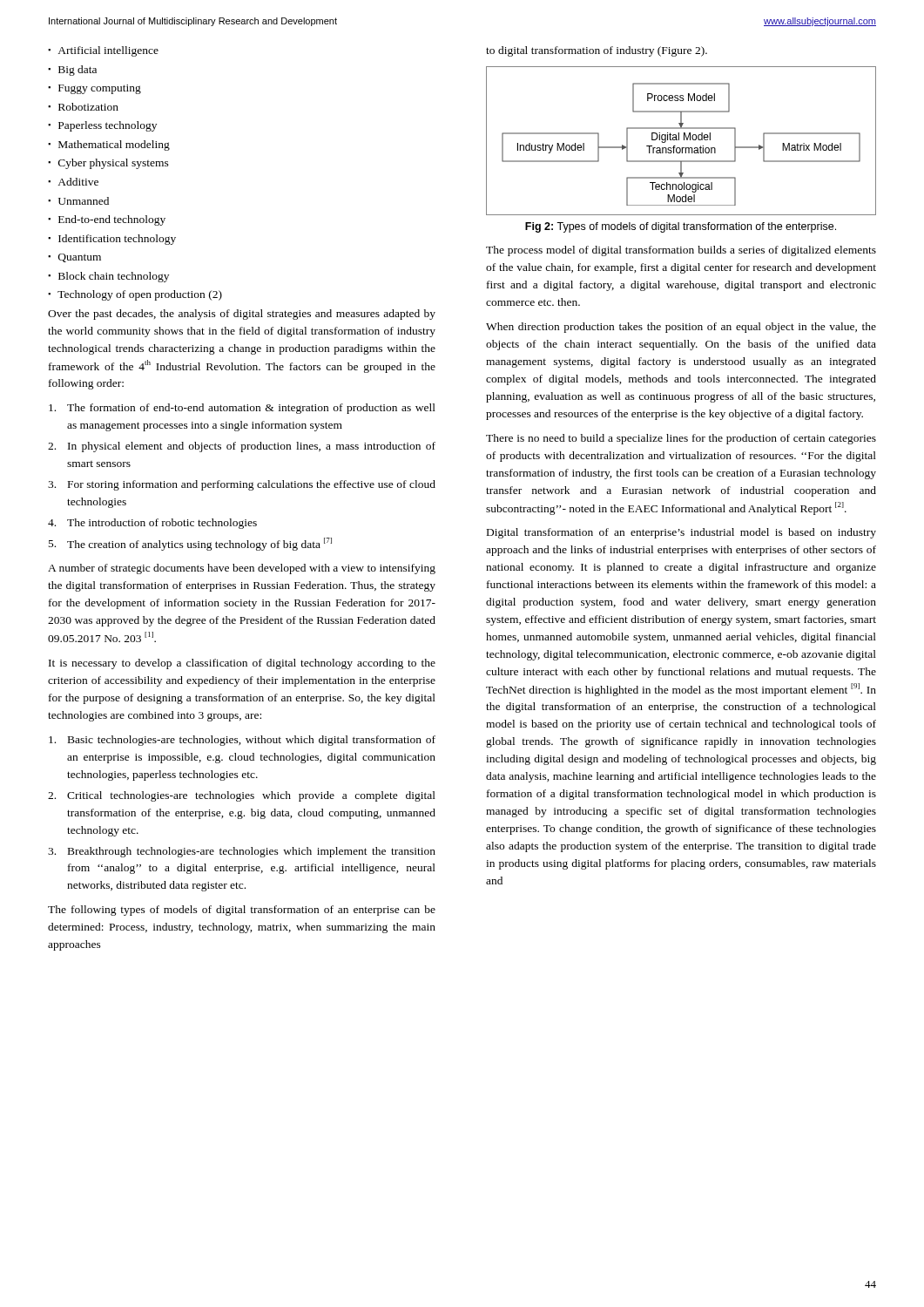Point to the block beginning "The formation of end-to-end"

[242, 476]
